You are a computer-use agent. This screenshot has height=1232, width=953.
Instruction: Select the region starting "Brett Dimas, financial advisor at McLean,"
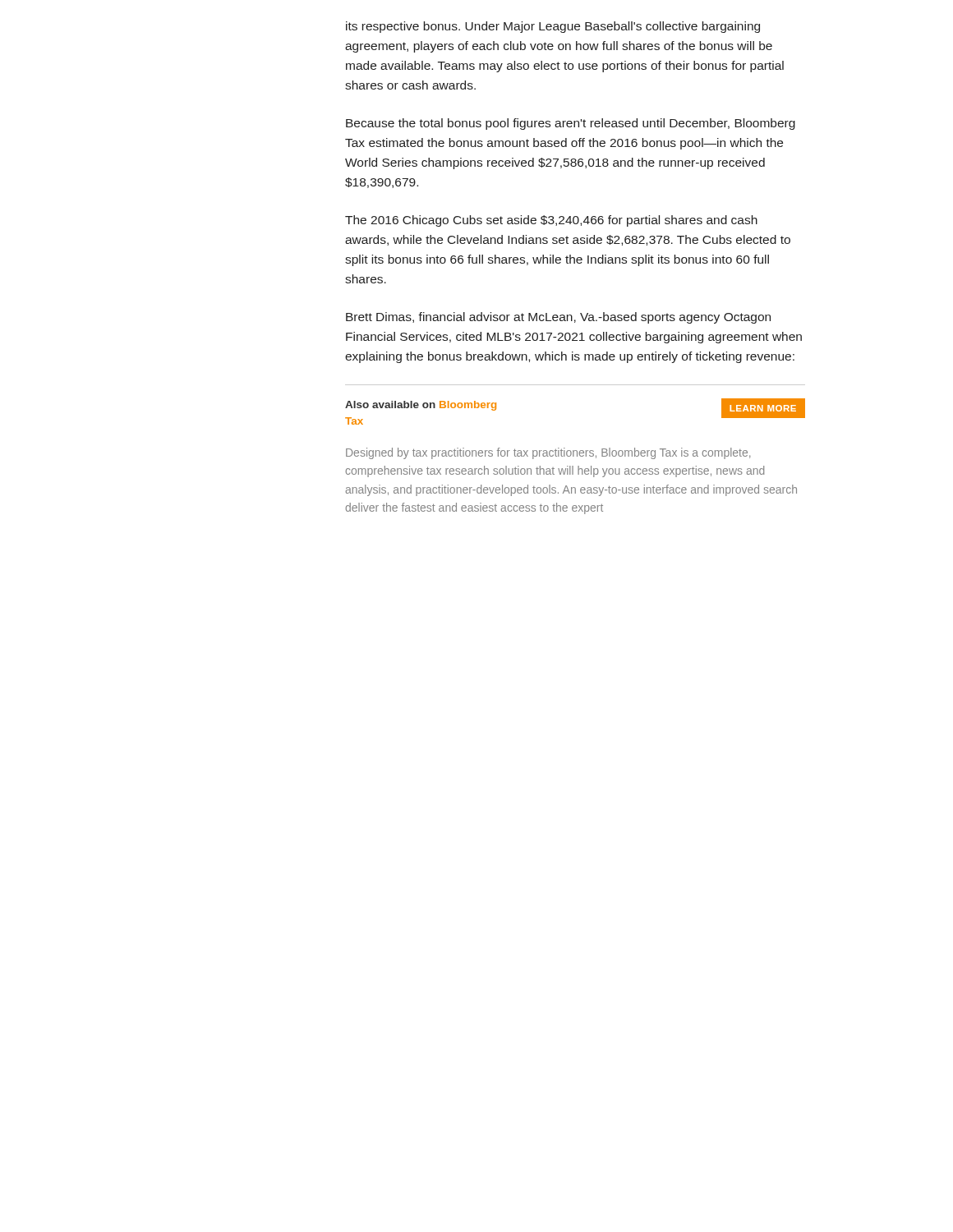pyautogui.click(x=574, y=337)
